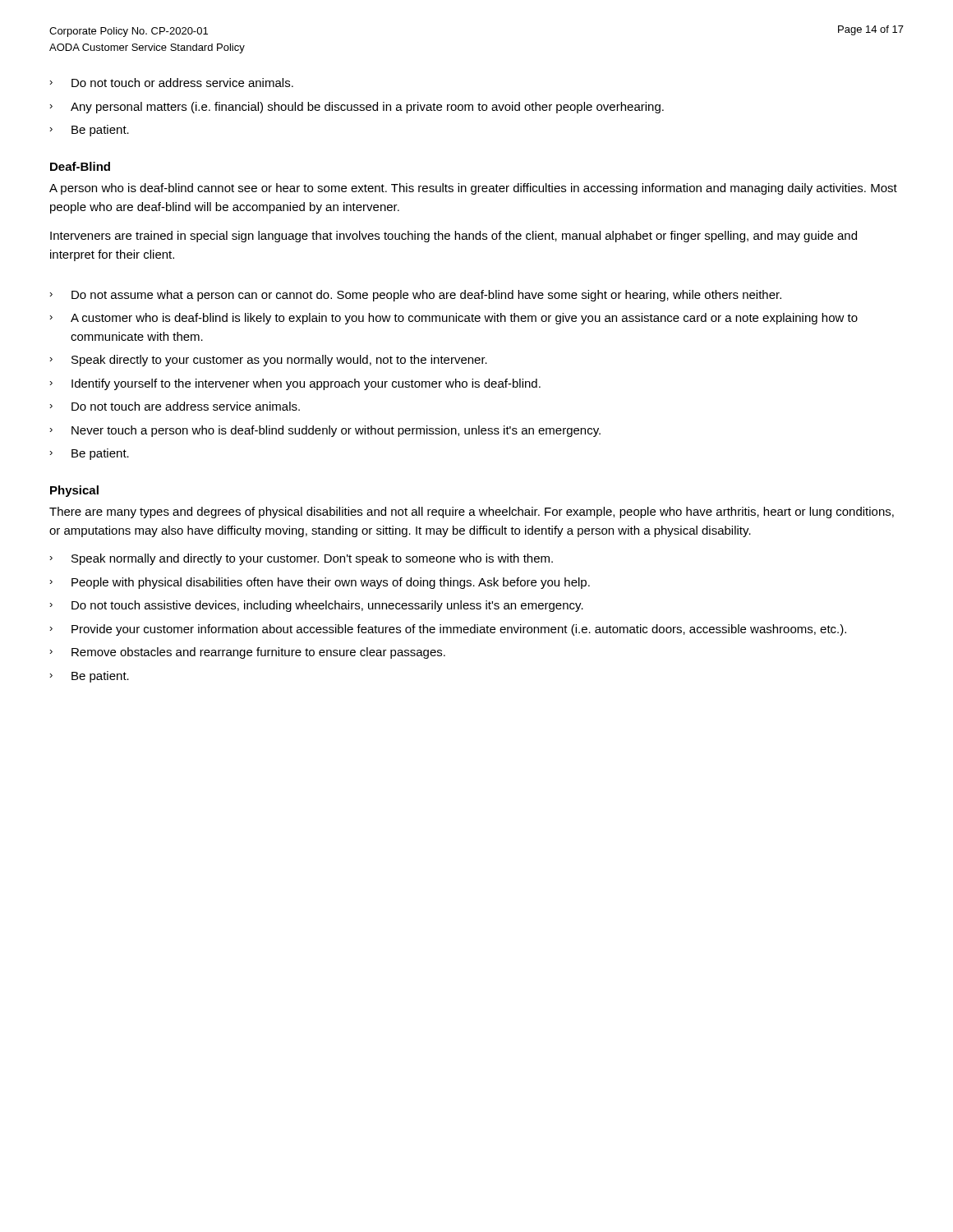The width and height of the screenshot is (953, 1232).
Task: Point to the block beginning "› Provide your customer information about accessible features"
Action: [476, 629]
